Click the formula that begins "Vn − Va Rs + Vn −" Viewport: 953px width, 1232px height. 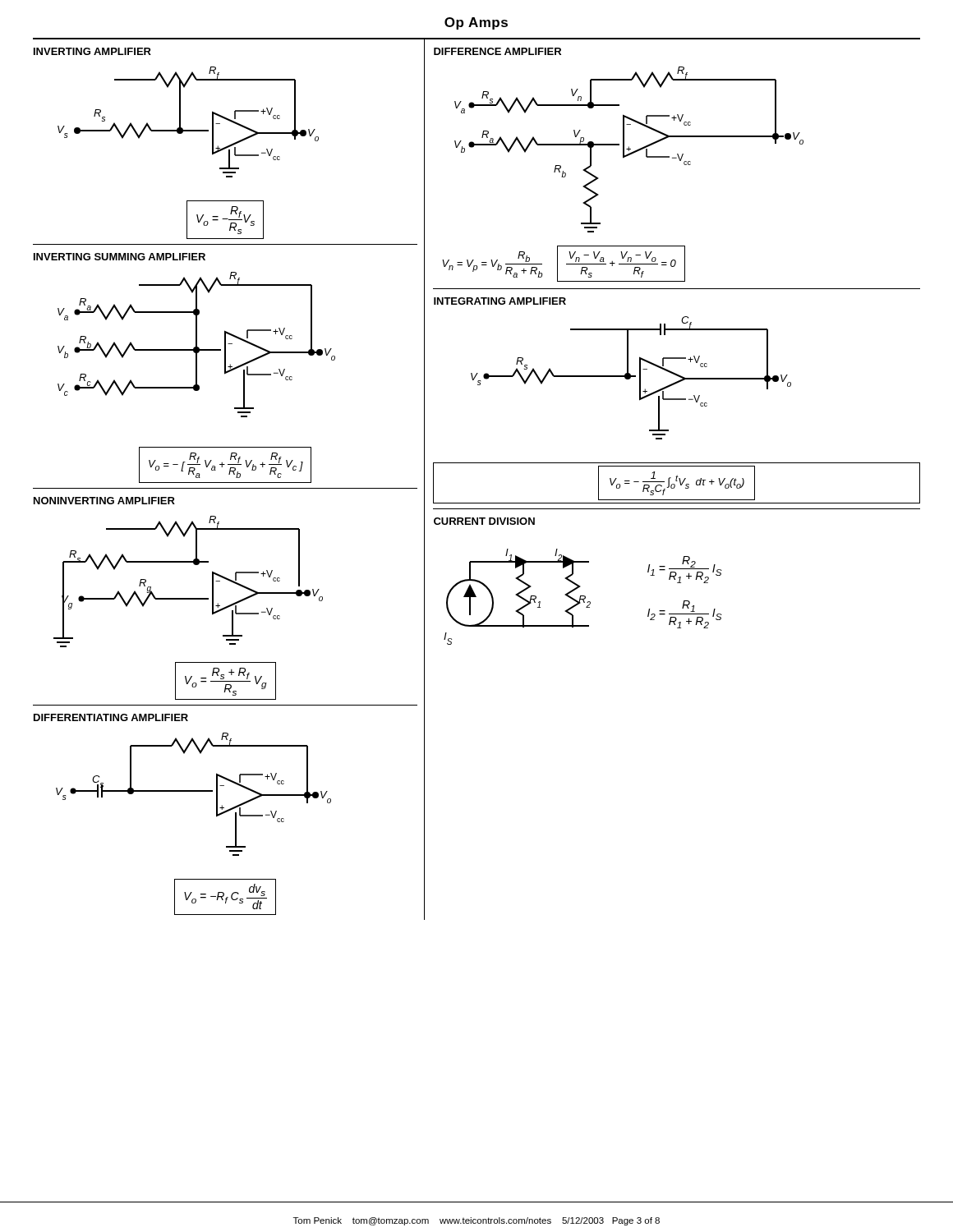(x=621, y=264)
